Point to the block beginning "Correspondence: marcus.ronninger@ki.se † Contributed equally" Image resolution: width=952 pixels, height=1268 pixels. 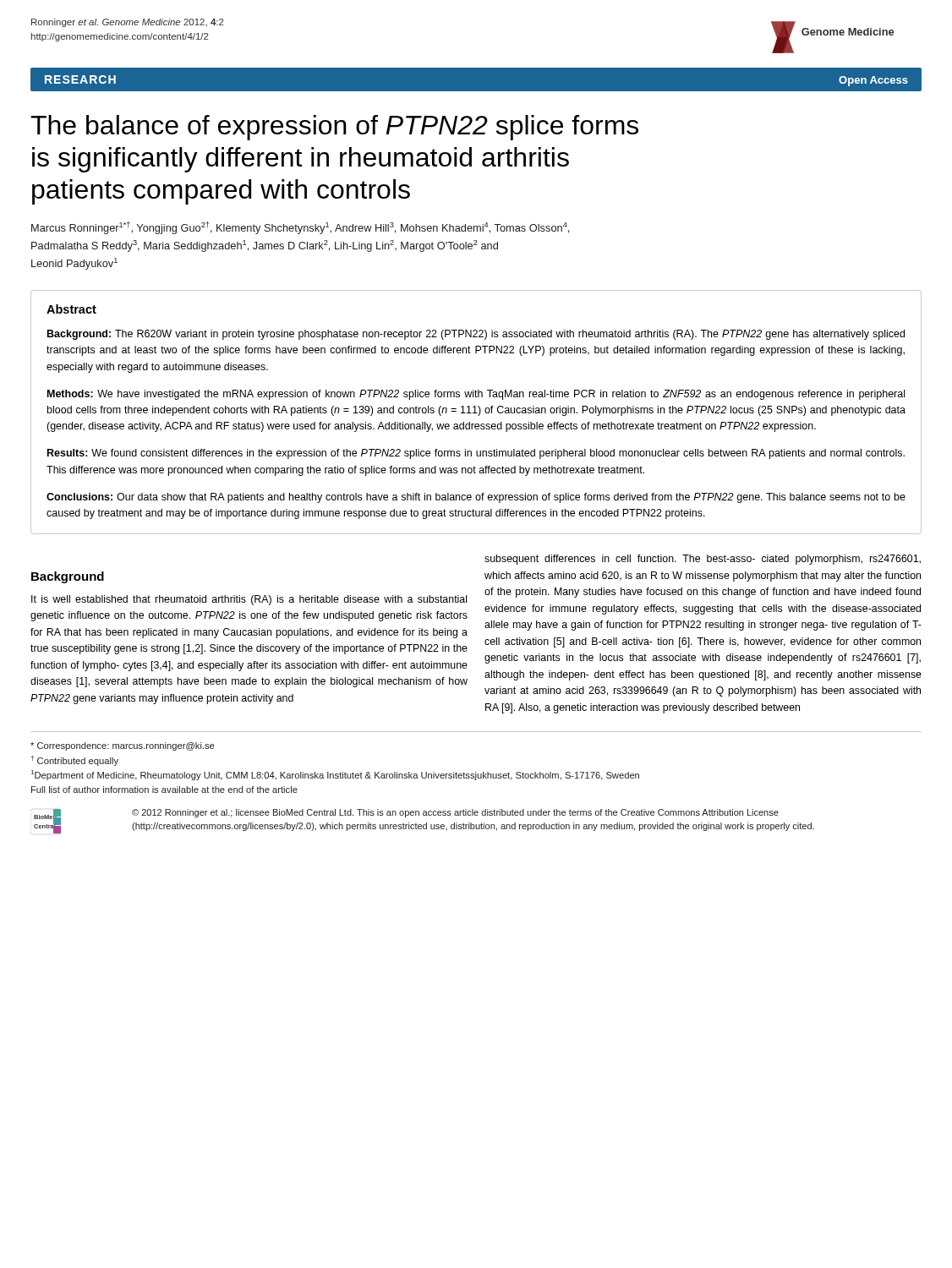[335, 768]
